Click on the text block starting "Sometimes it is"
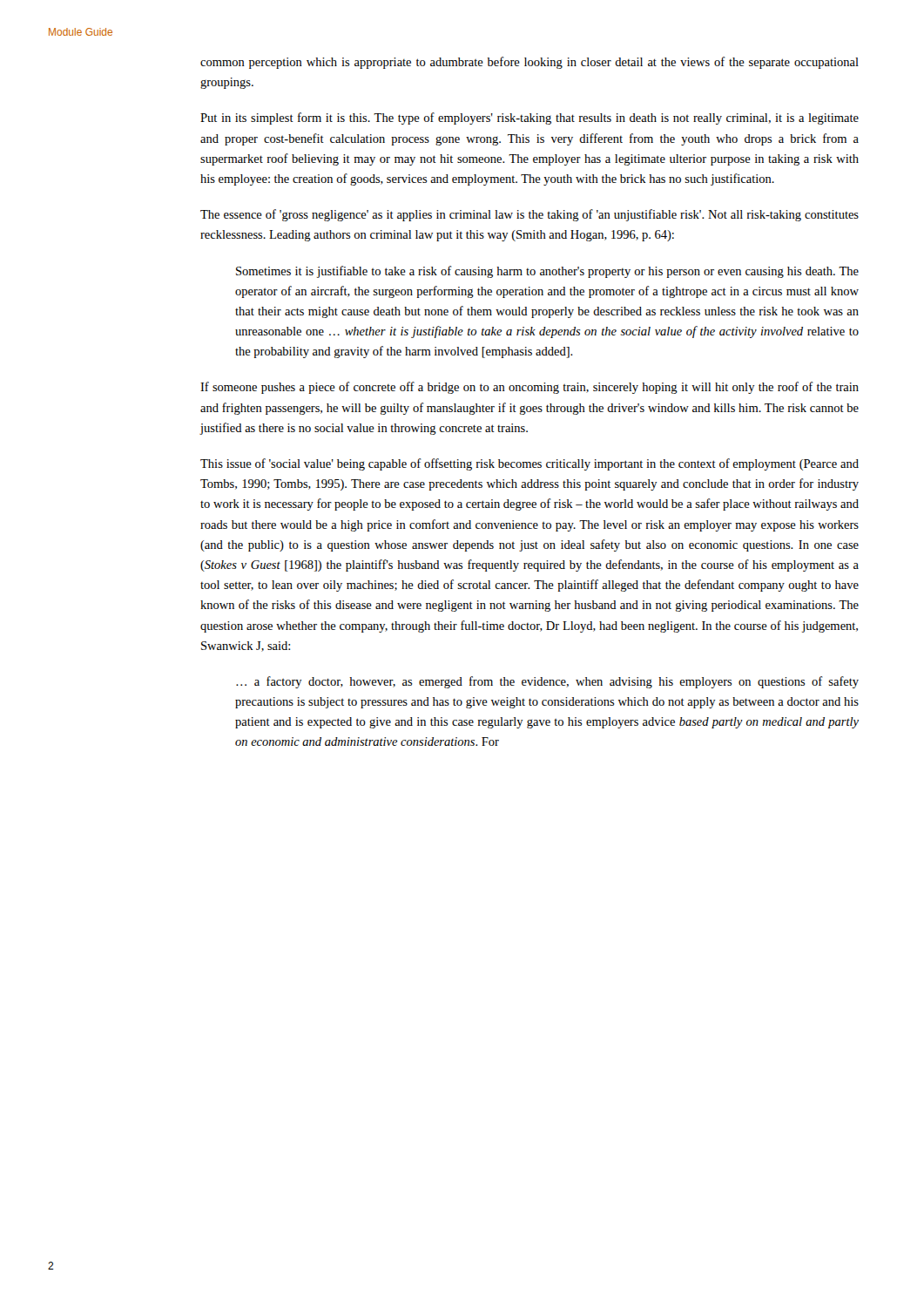This screenshot has height=1307, width=924. click(x=547, y=311)
